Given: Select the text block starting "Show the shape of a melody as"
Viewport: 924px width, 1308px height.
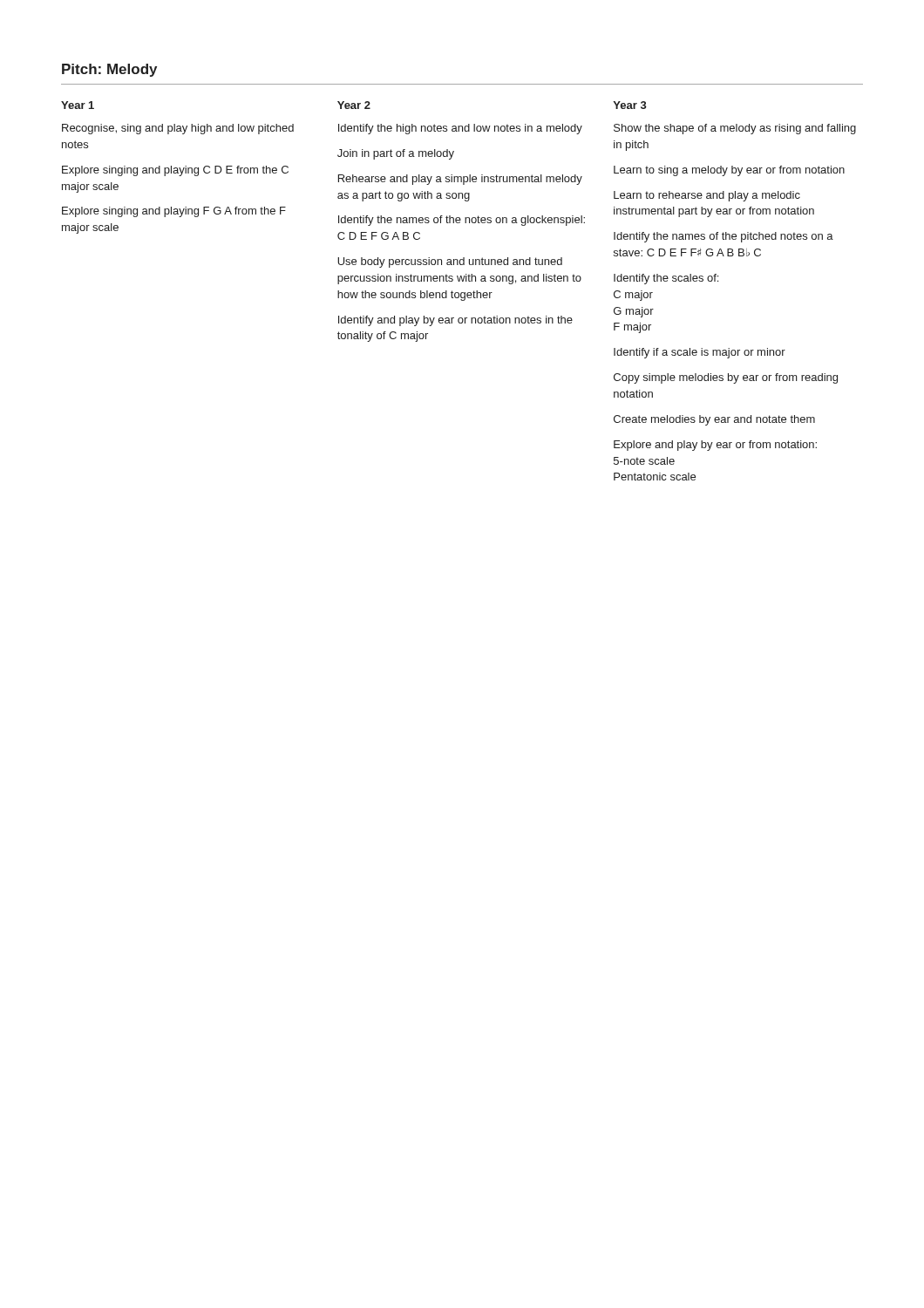Looking at the screenshot, I should coord(735,136).
